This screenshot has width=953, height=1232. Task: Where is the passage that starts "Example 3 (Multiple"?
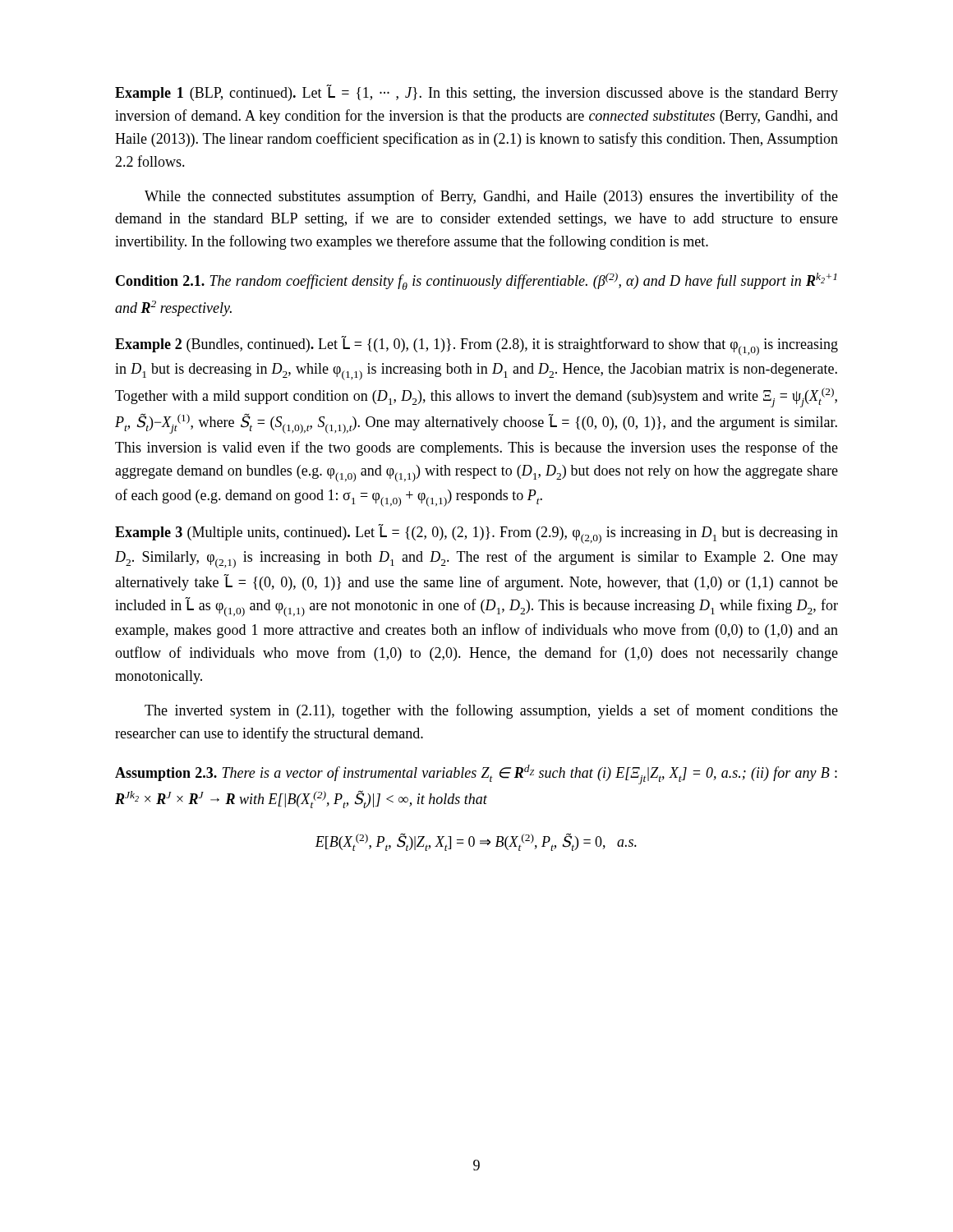click(x=476, y=605)
